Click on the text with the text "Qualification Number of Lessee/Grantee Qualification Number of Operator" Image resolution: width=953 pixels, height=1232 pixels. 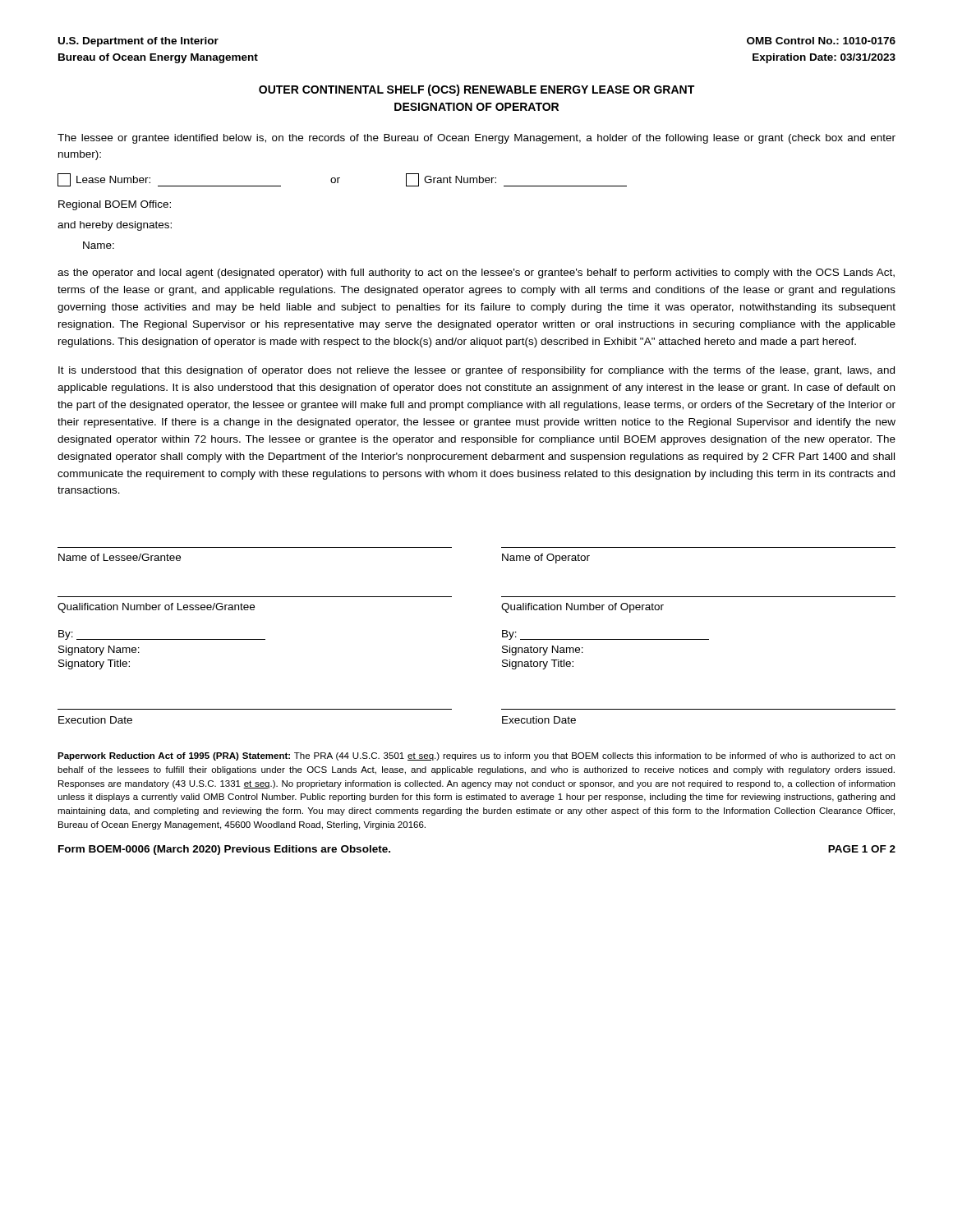click(159, 607)
